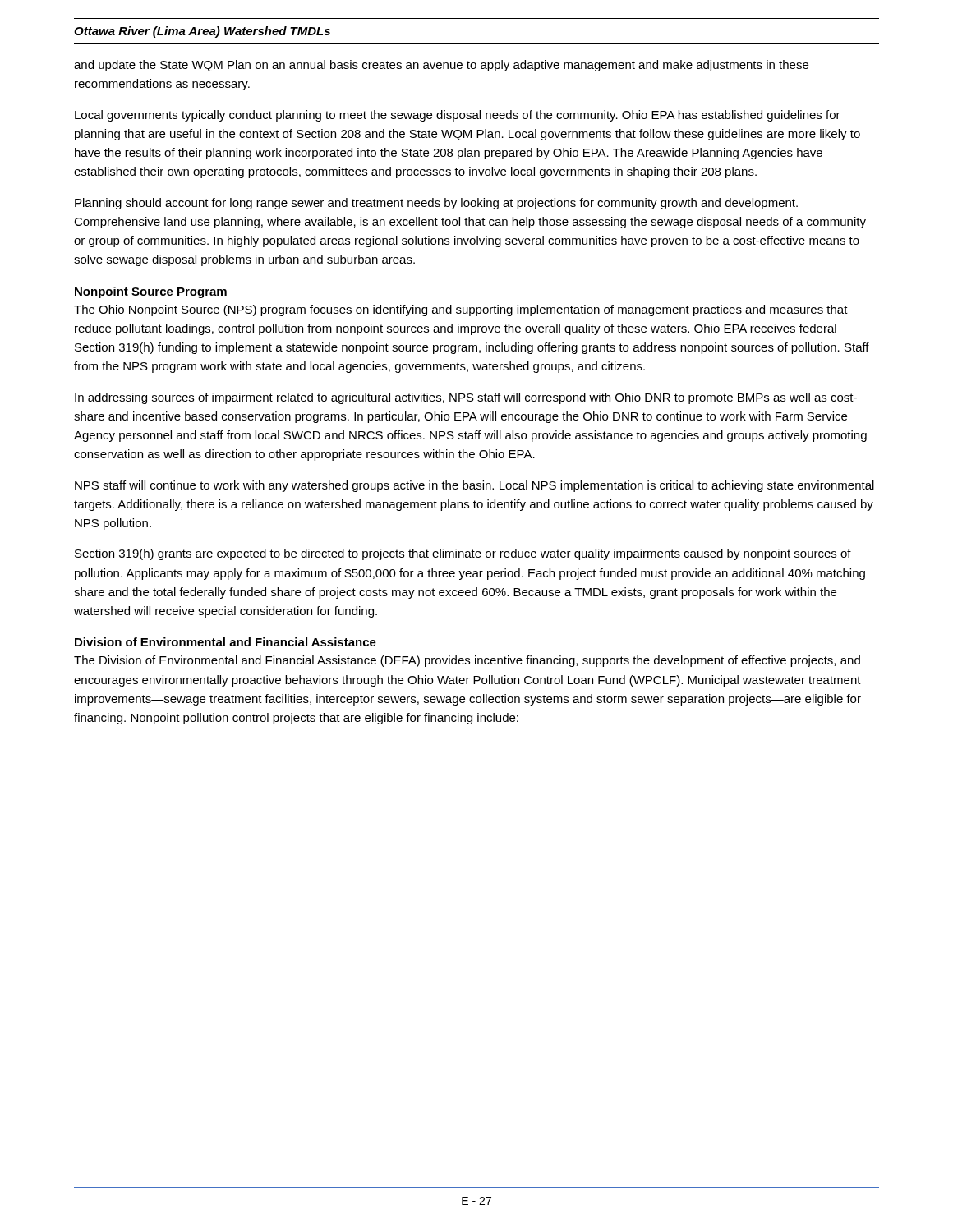
Task: Locate the text block that reads "Local governments typically conduct planning"
Action: tap(467, 143)
